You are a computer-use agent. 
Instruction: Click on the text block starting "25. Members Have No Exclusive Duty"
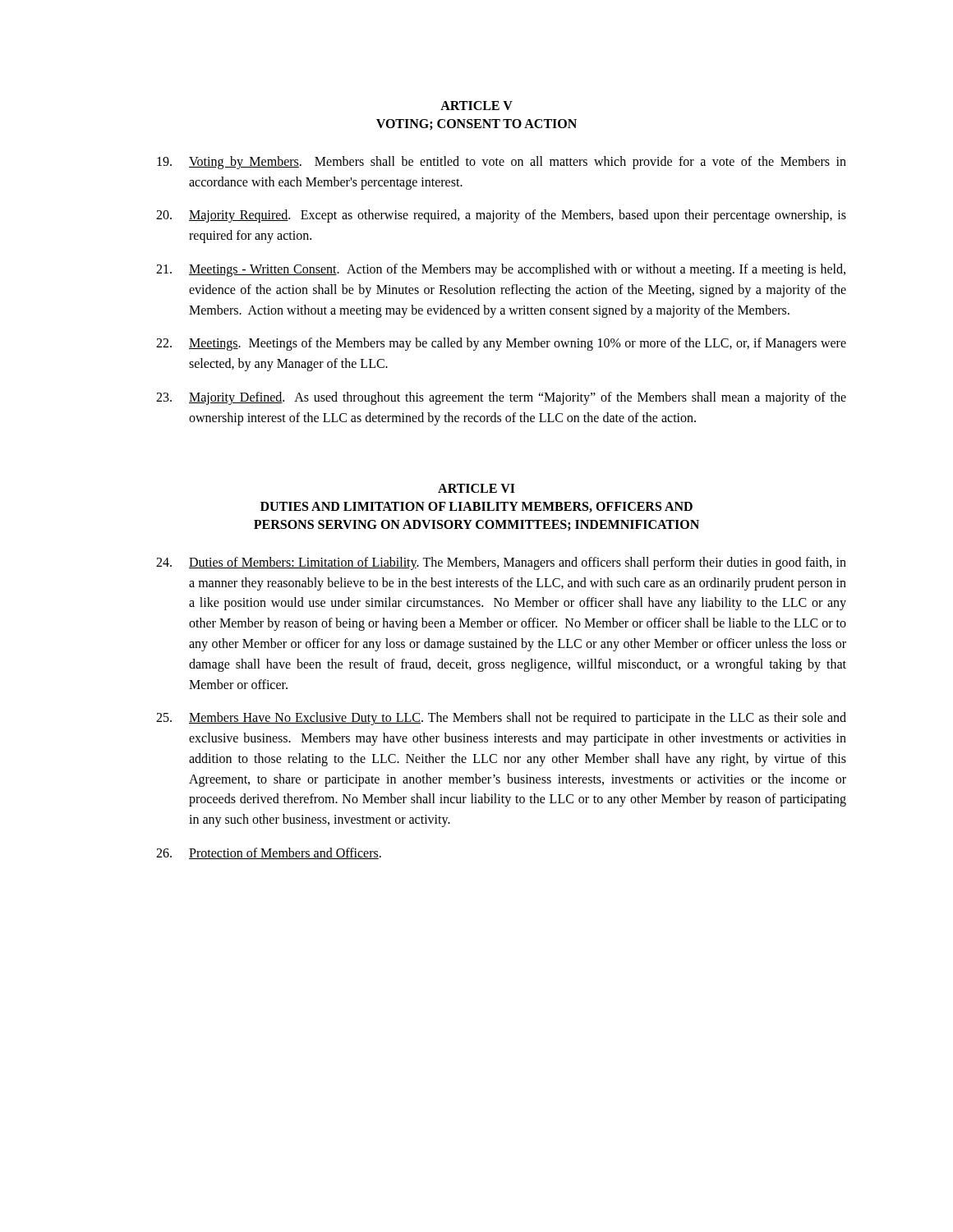(476, 769)
